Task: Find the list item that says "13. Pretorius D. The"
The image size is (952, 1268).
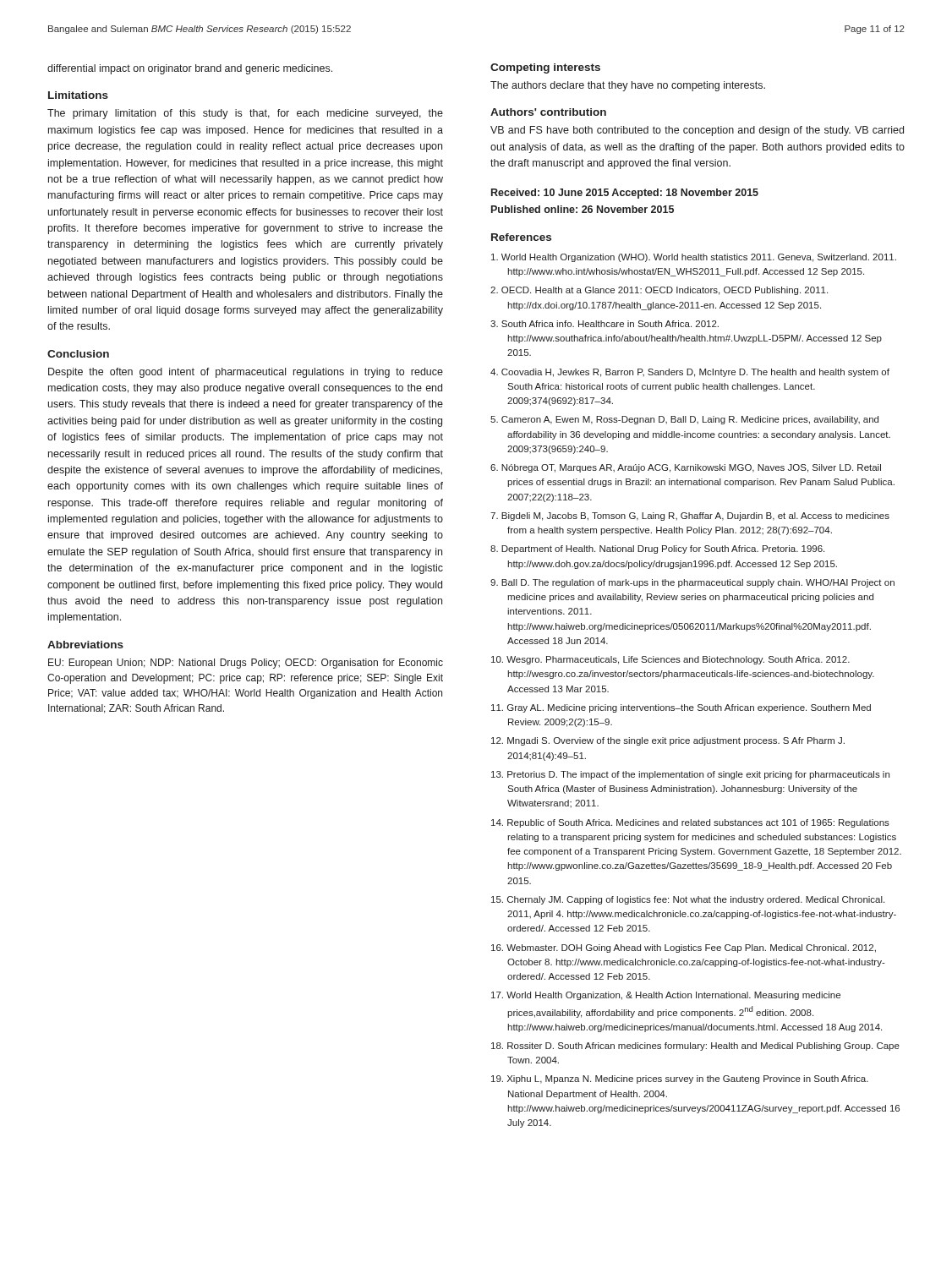Action: point(690,789)
